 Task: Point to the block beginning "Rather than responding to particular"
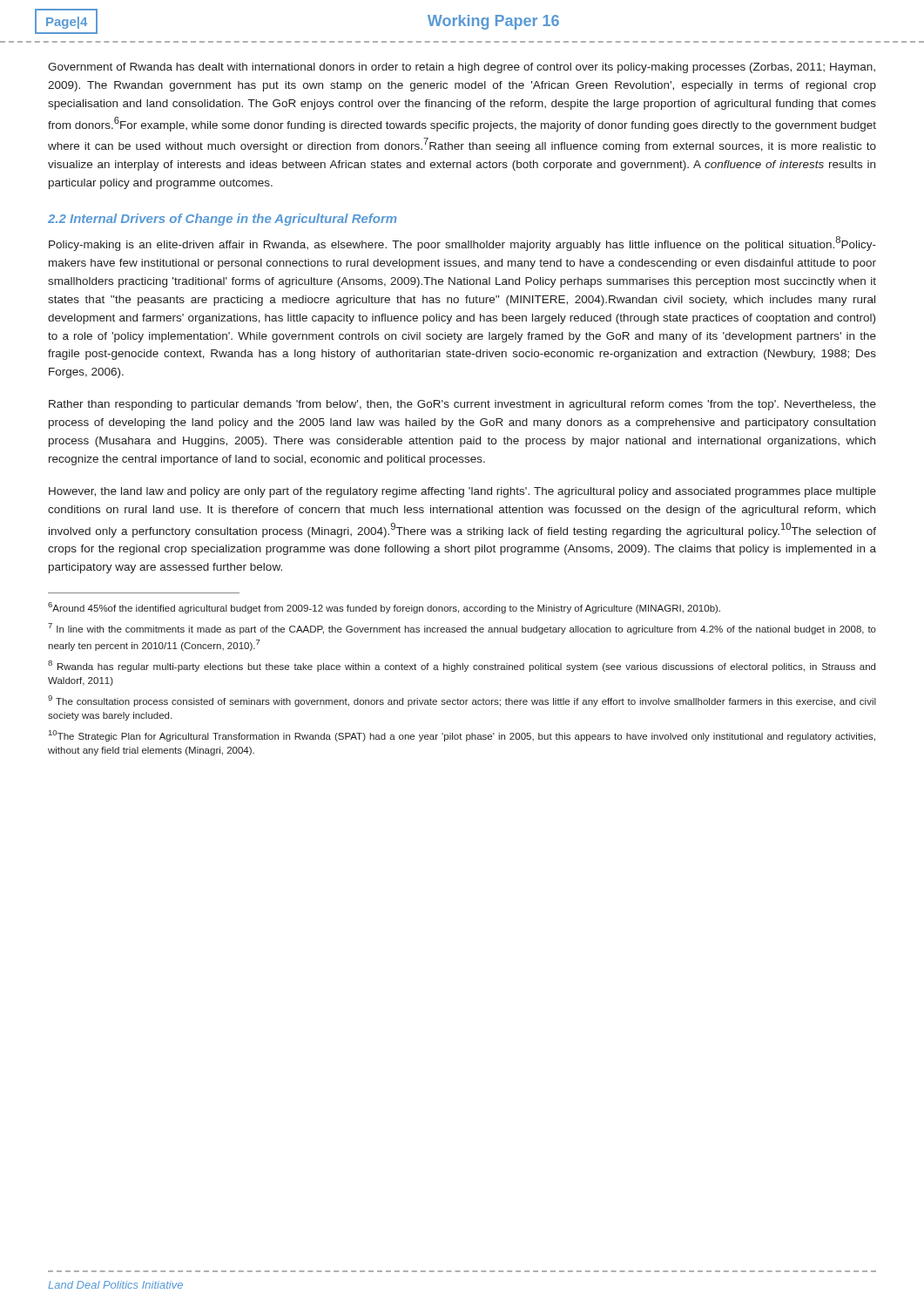pos(462,432)
